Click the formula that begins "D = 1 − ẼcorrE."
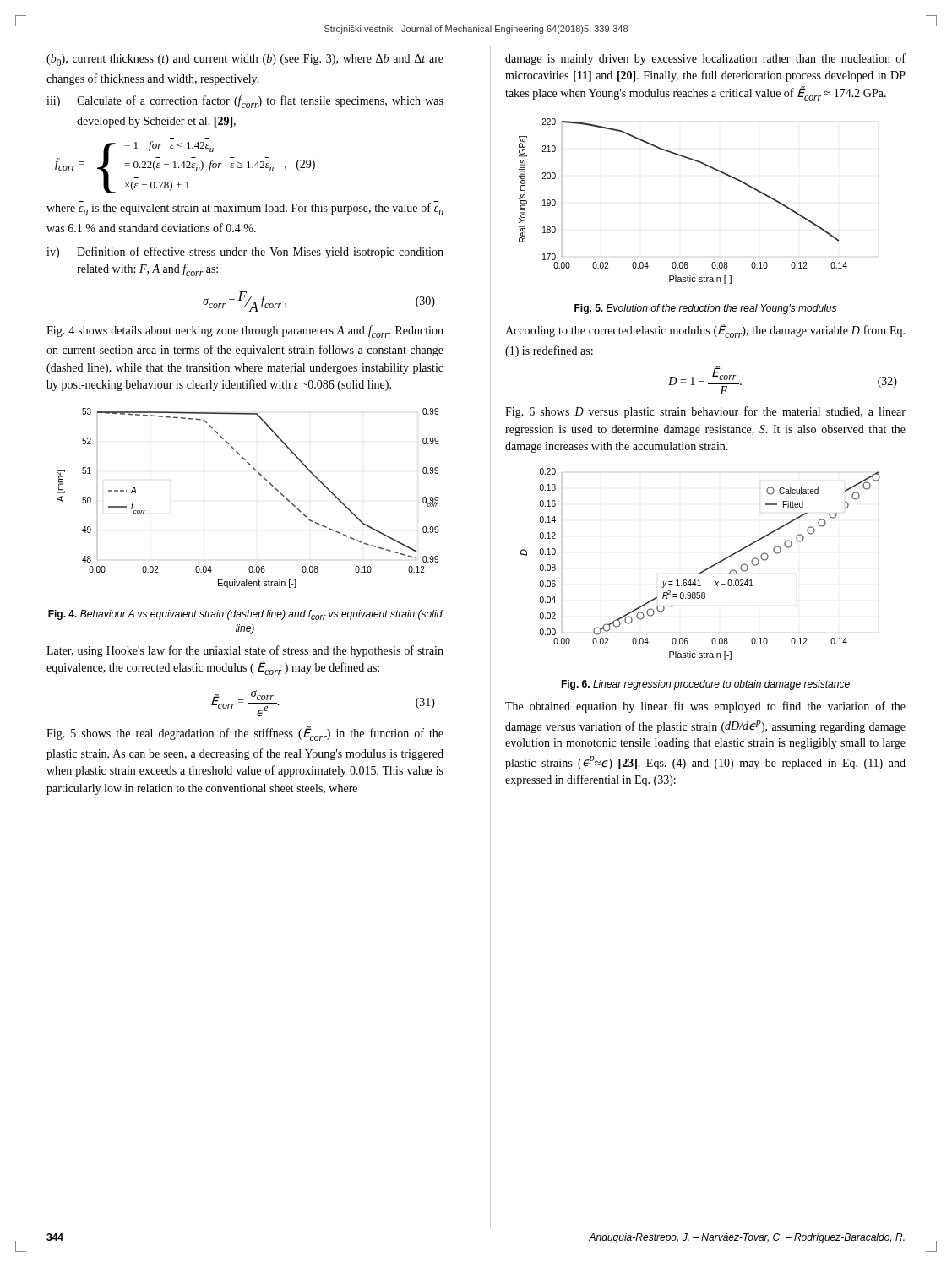The image size is (952, 1267). [724, 380]
